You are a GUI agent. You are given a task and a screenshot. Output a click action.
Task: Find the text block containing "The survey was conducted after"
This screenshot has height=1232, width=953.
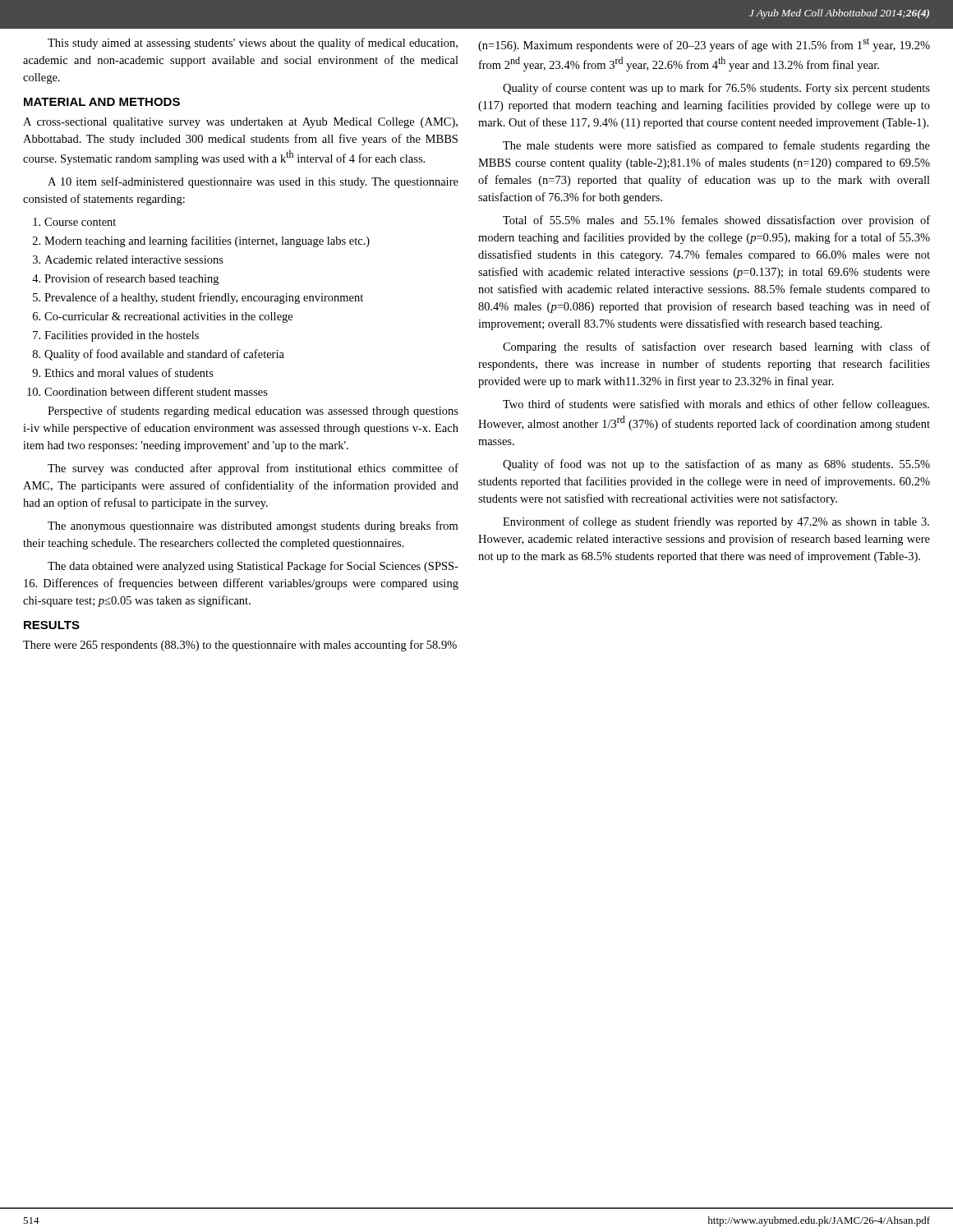coord(241,486)
